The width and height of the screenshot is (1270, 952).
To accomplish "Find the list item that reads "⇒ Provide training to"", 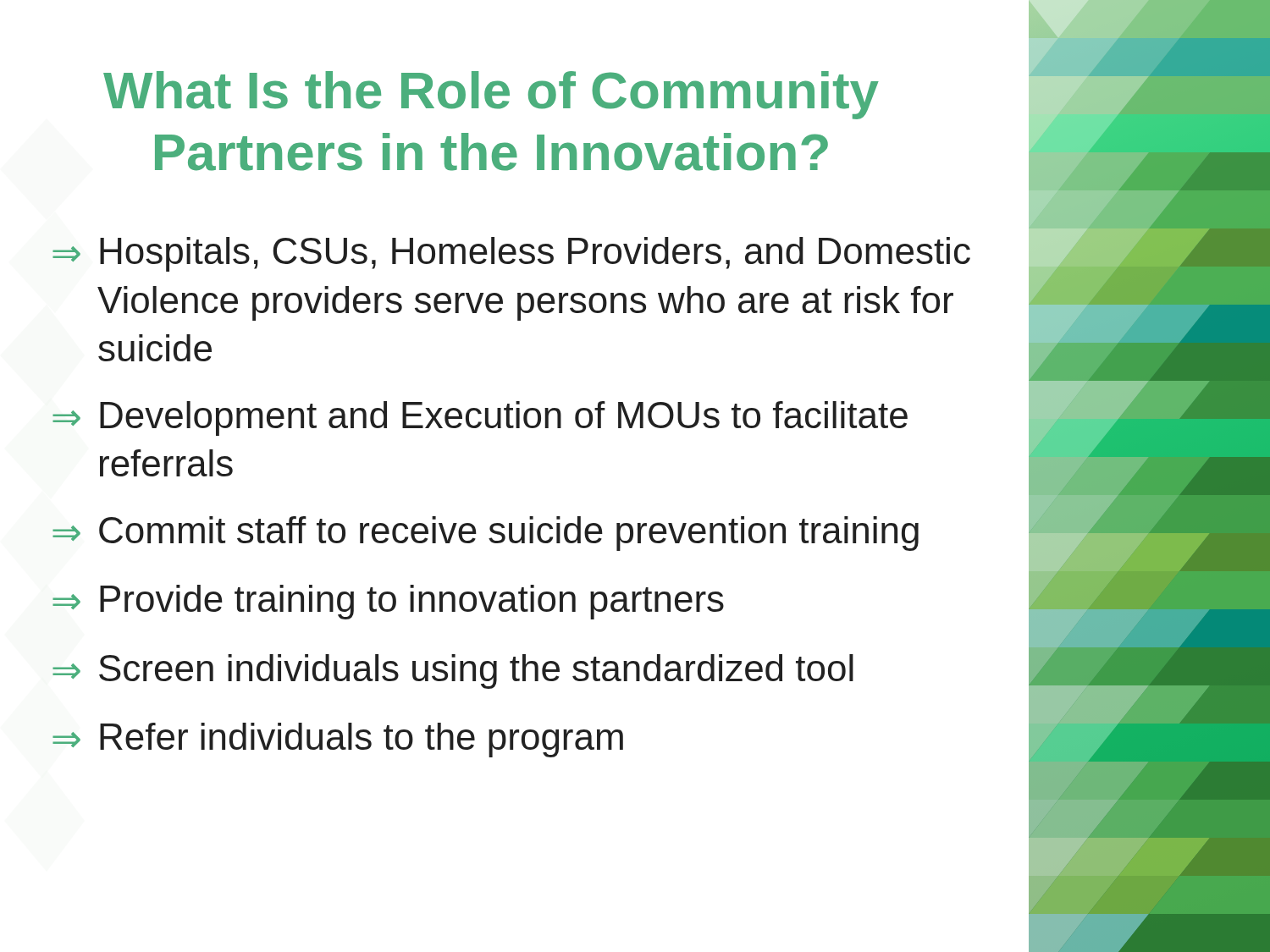I will 388,600.
